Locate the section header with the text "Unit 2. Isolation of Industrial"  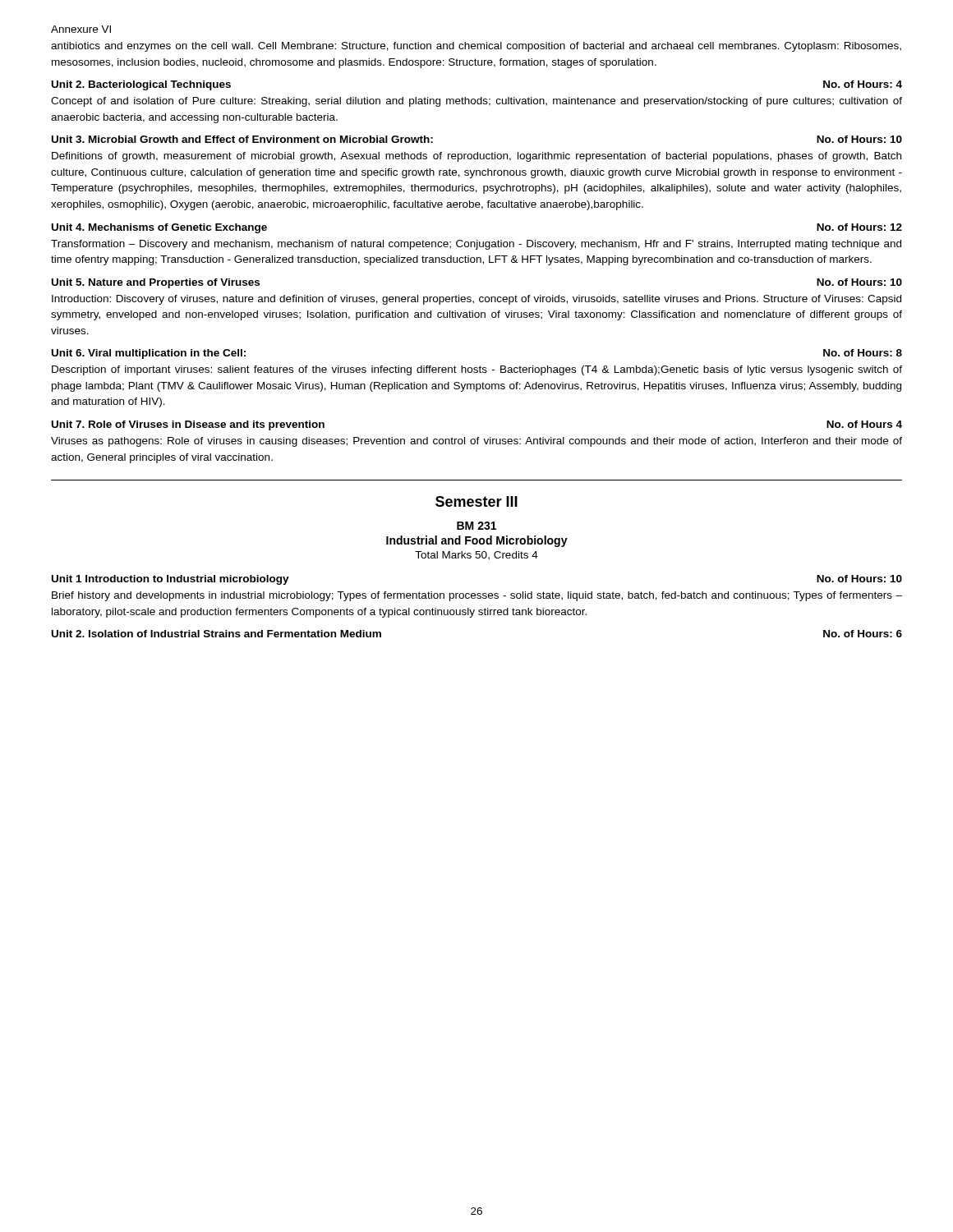[x=216, y=634]
